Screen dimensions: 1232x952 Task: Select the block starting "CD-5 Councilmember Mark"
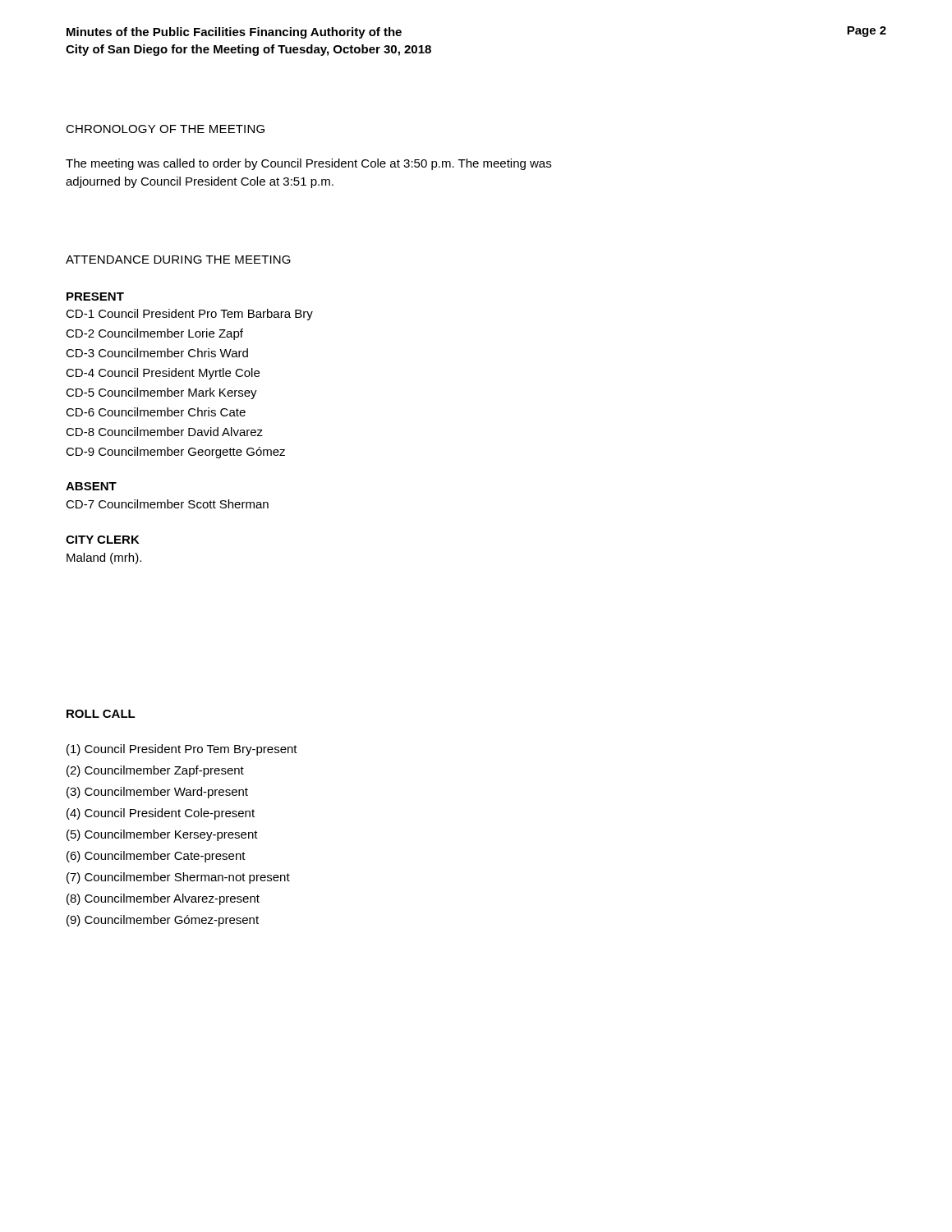tap(161, 392)
